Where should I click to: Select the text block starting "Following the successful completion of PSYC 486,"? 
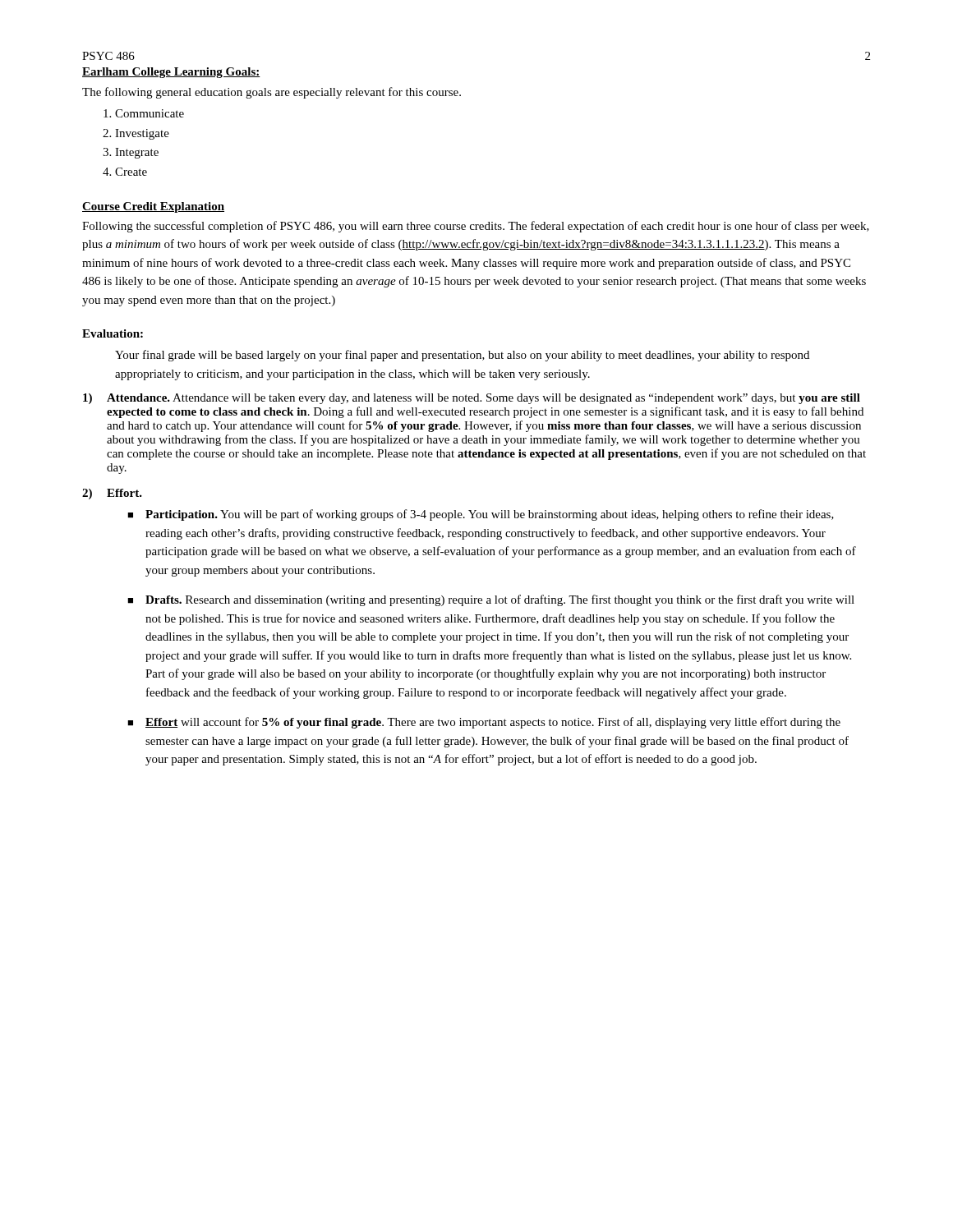click(476, 263)
